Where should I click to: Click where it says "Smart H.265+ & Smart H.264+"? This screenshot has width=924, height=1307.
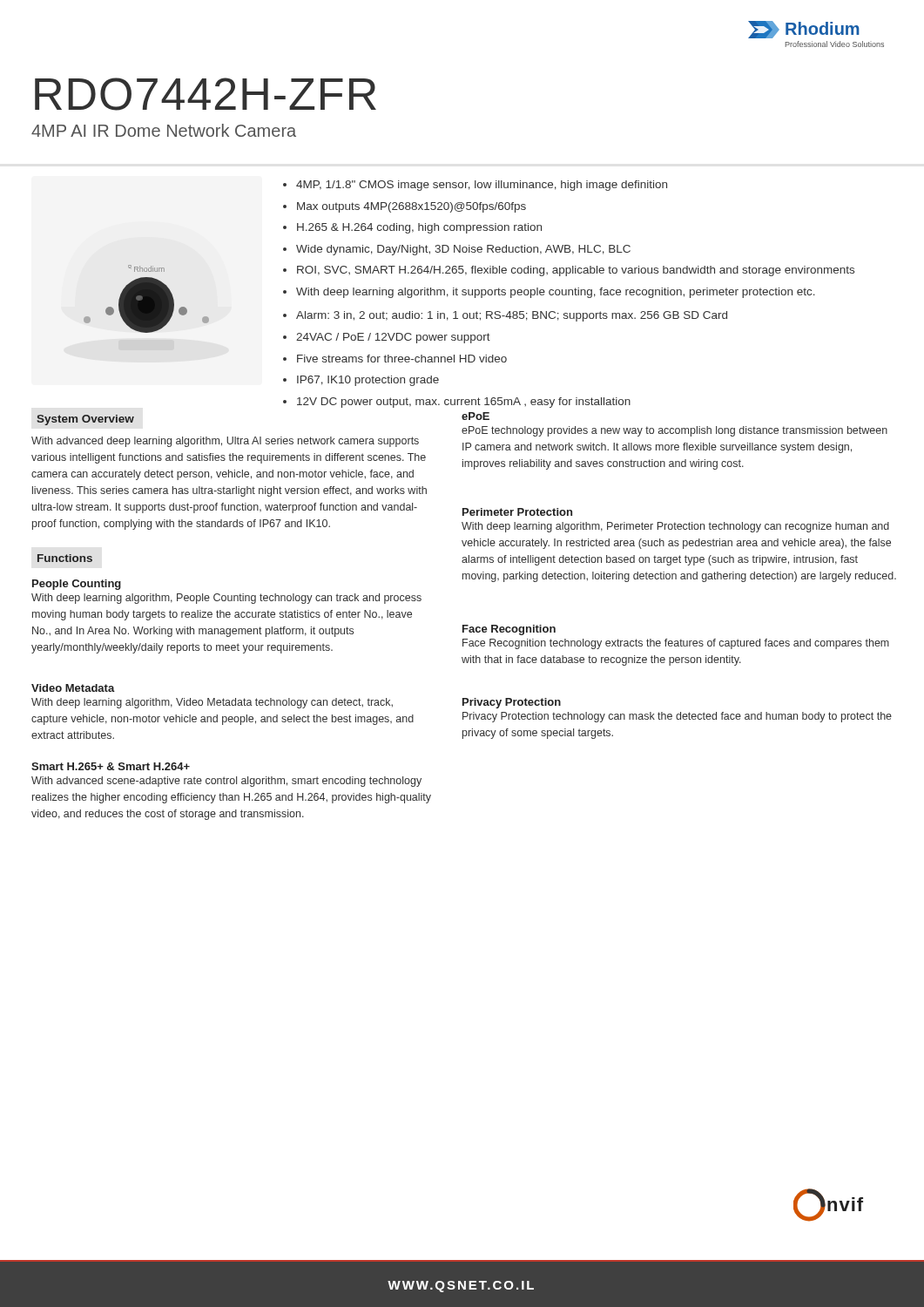(x=111, y=766)
